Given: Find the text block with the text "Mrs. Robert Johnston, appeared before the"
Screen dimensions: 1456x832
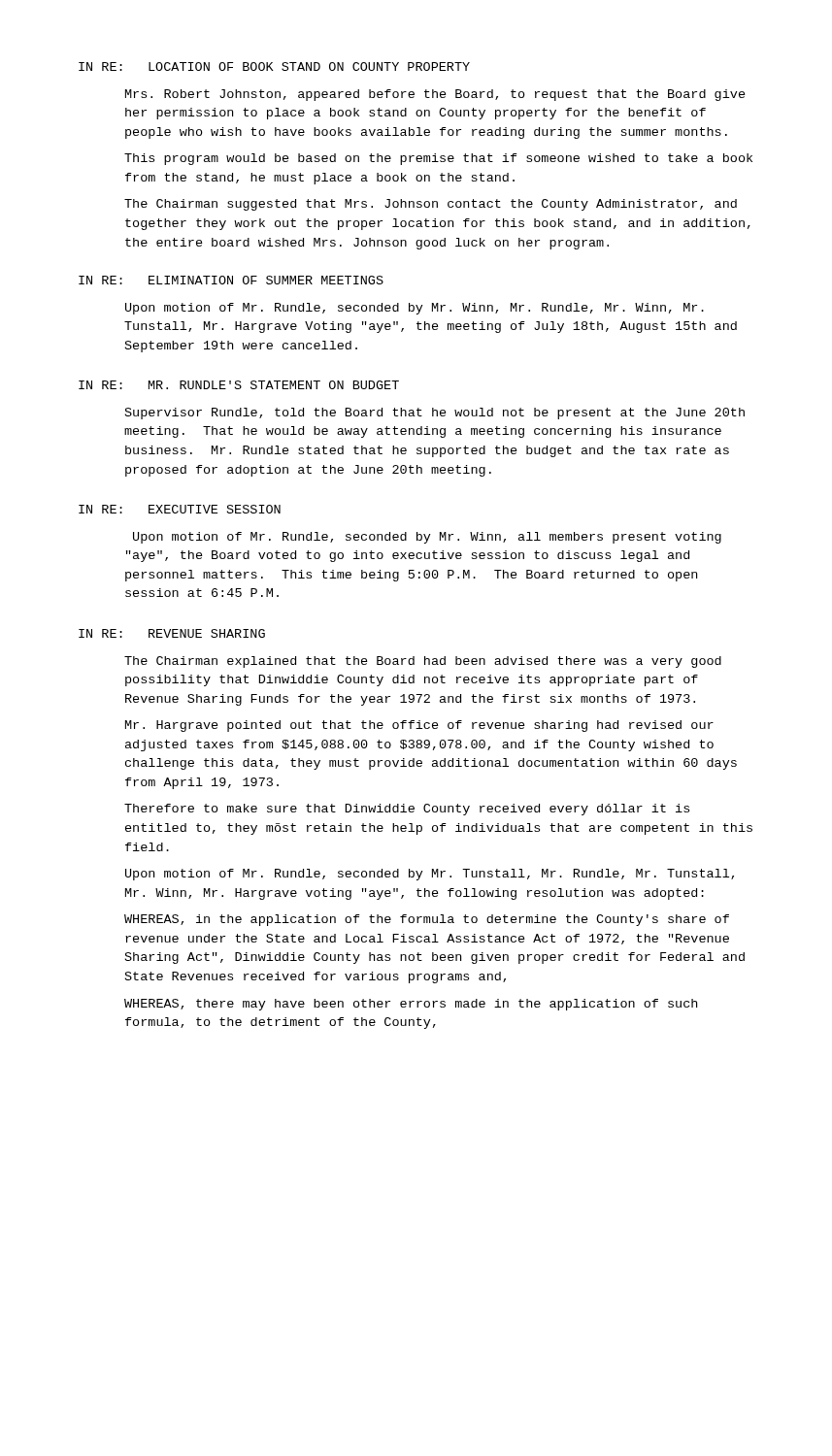Looking at the screenshot, I should click(x=435, y=113).
